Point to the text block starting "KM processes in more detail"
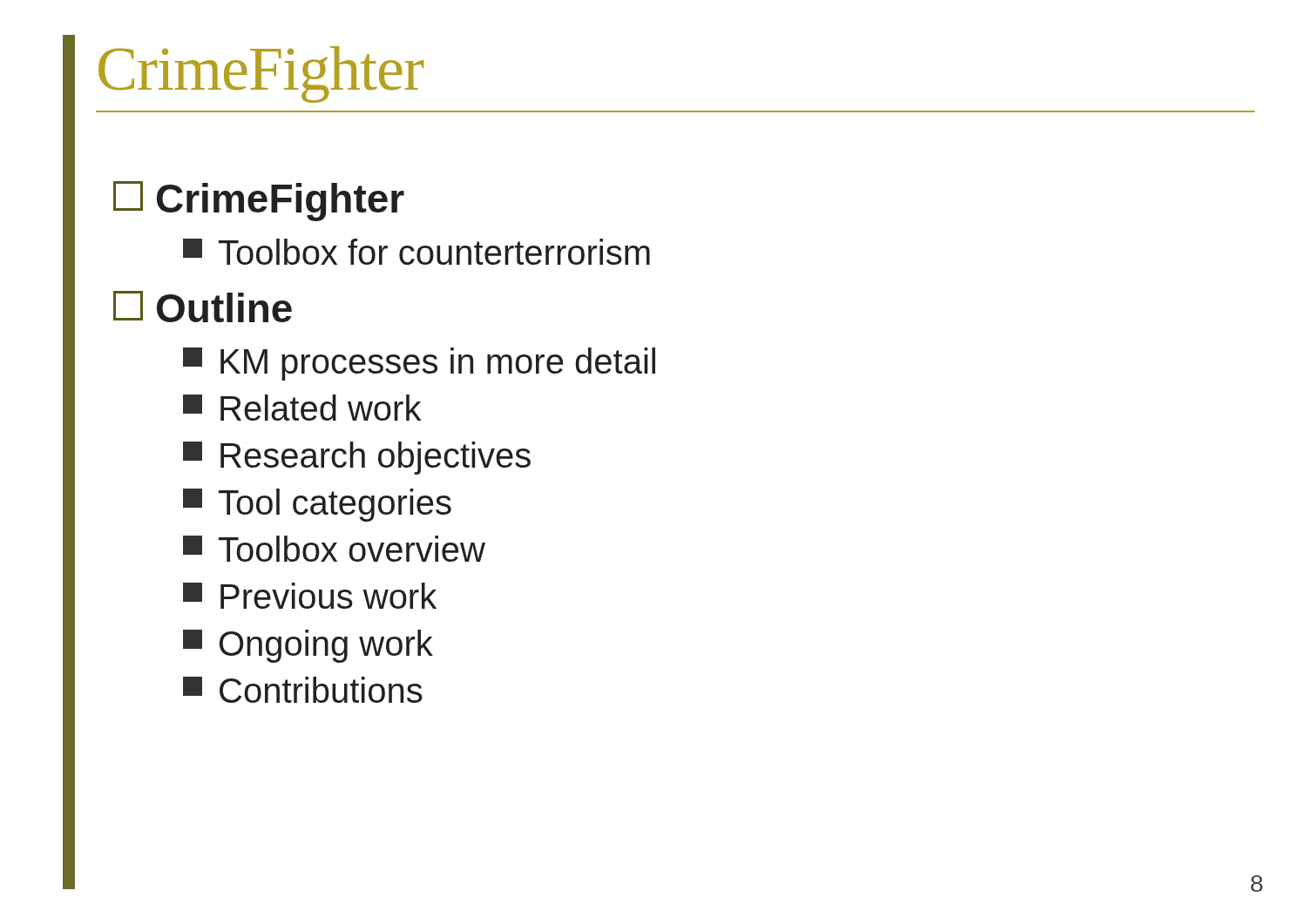 click(420, 361)
